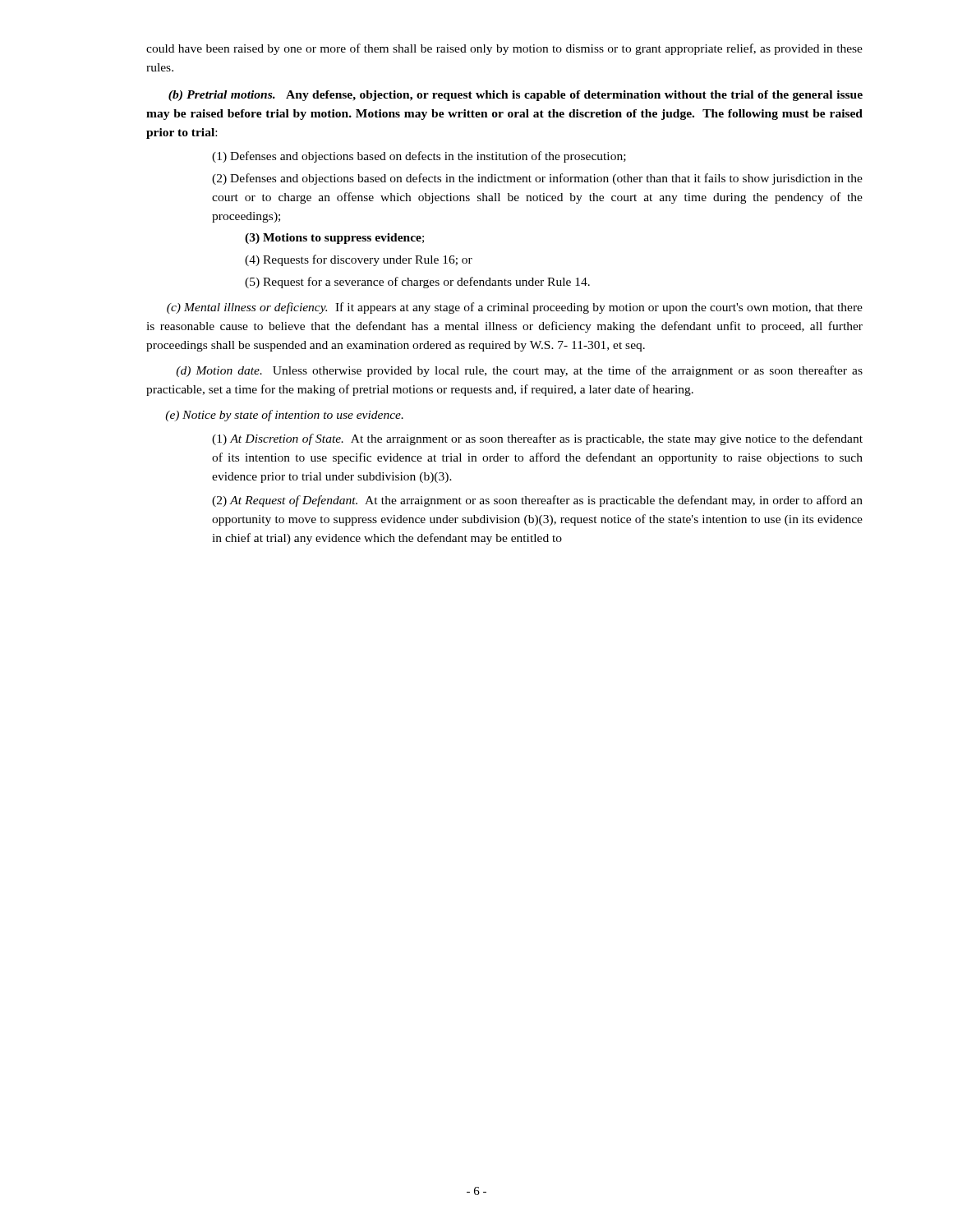Point to the element starting "(3) Motions to suppress"
Image resolution: width=953 pixels, height=1232 pixels.
pyautogui.click(x=335, y=237)
